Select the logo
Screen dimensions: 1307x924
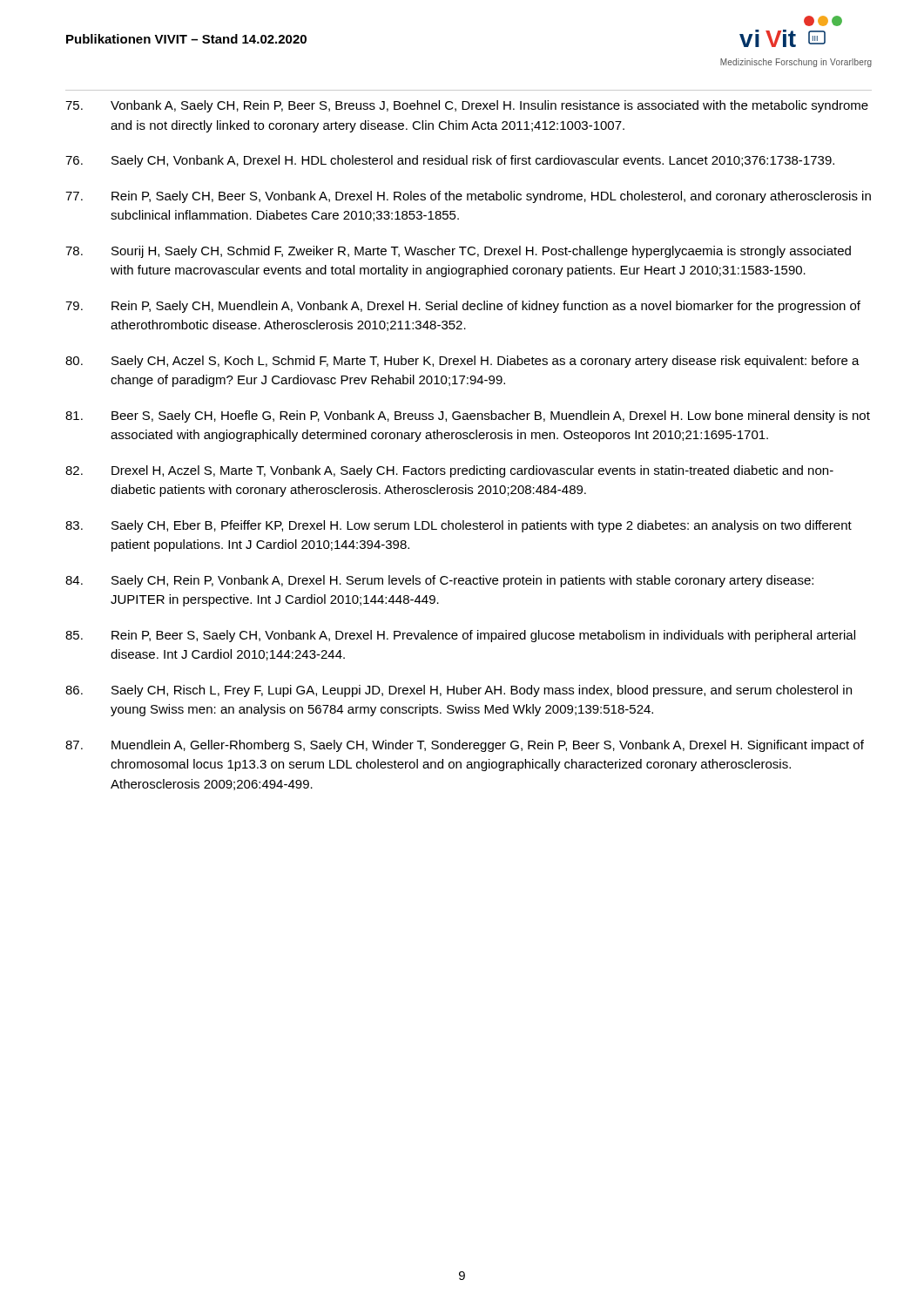click(x=796, y=41)
